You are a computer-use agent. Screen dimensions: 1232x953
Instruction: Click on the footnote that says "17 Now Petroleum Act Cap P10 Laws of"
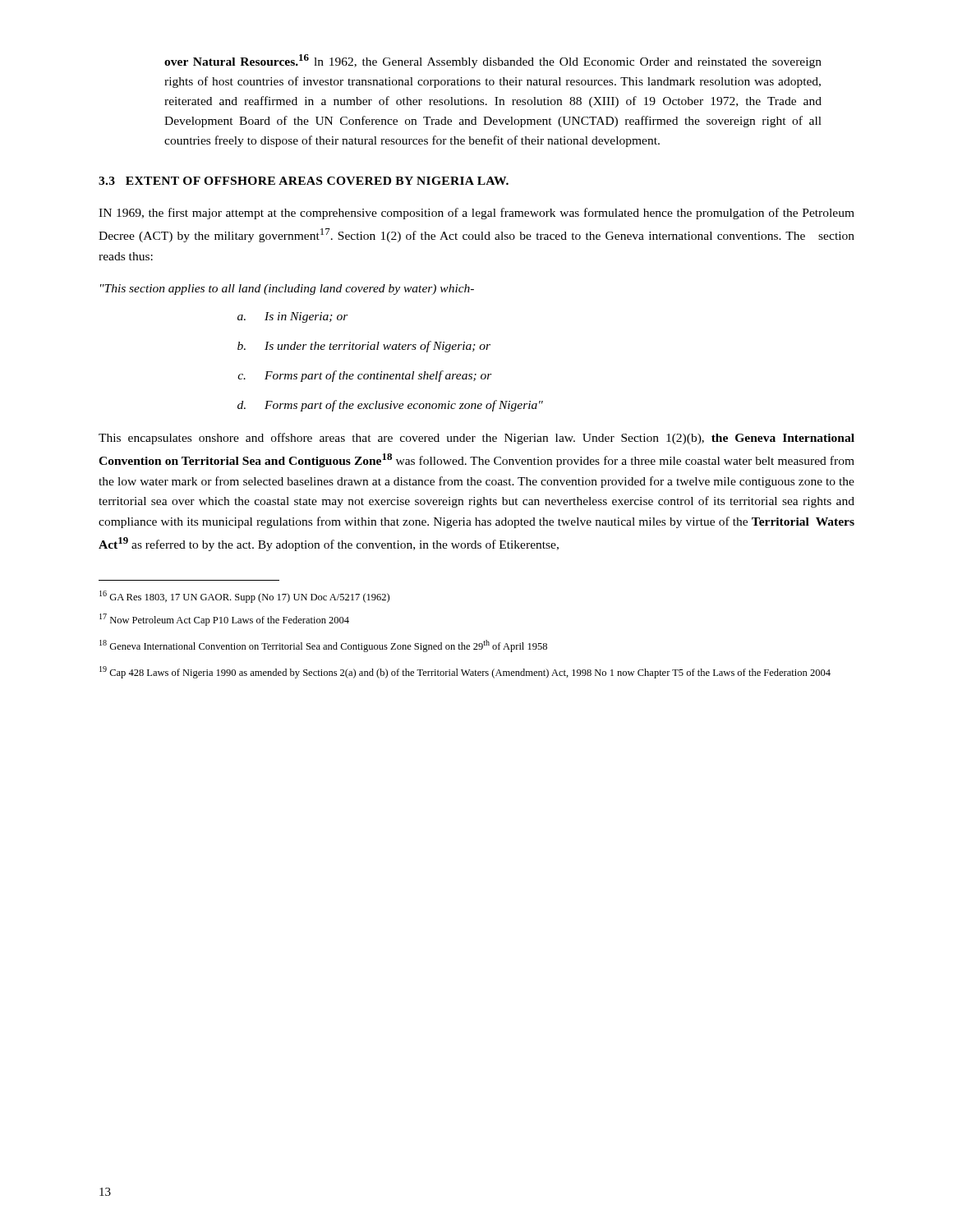[224, 619]
